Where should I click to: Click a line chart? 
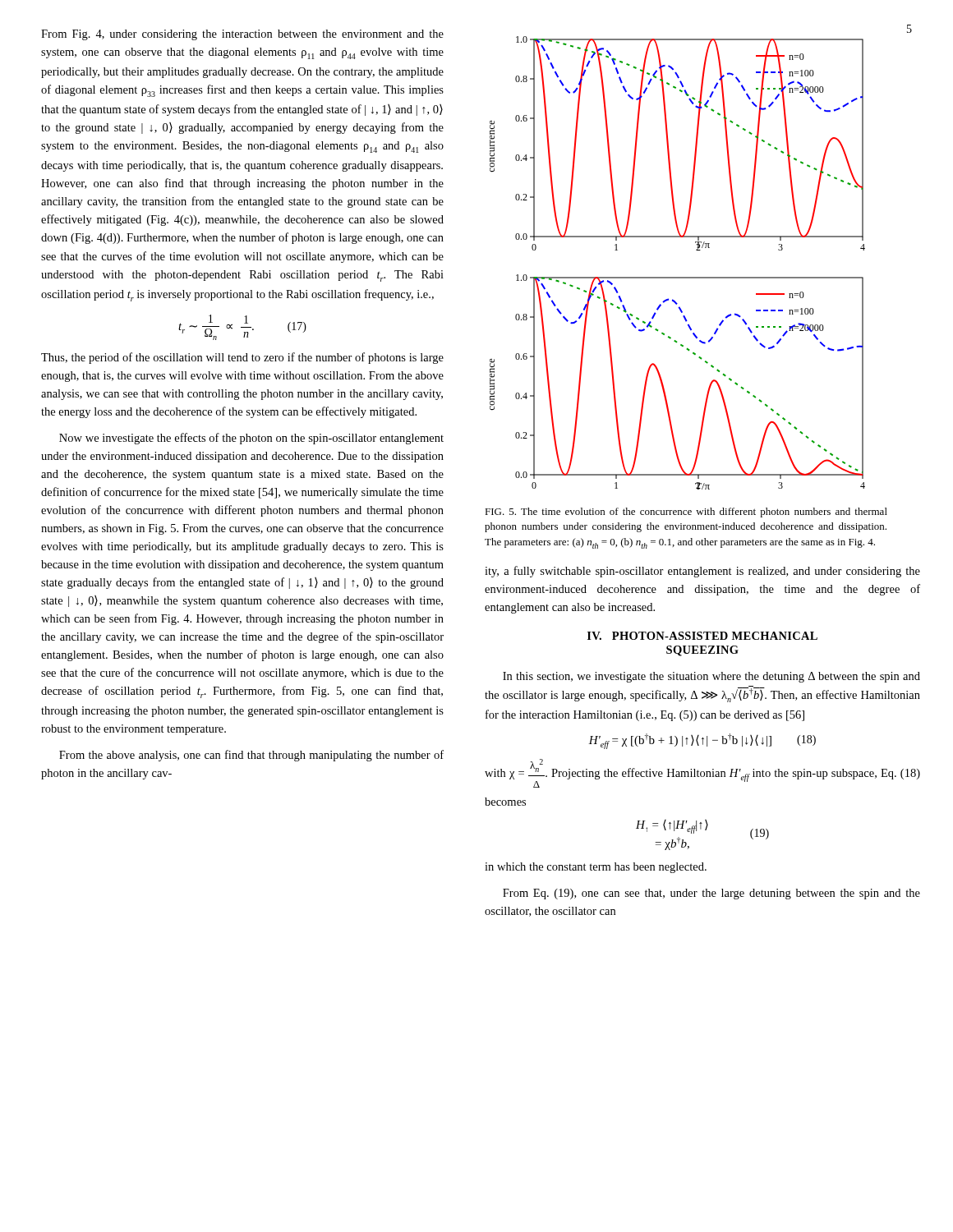pos(686,263)
